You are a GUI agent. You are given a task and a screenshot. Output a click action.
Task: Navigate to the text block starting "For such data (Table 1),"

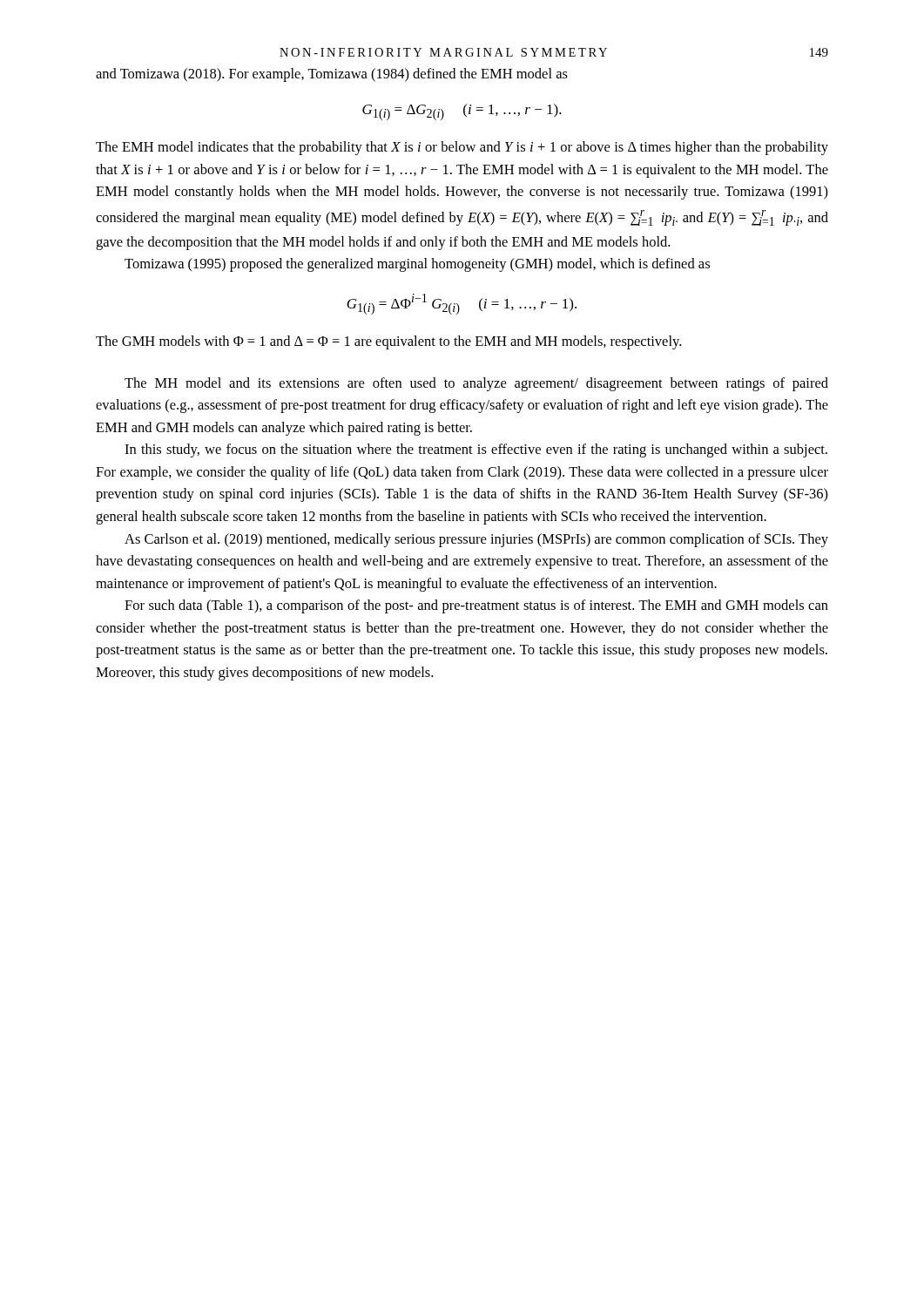[462, 639]
